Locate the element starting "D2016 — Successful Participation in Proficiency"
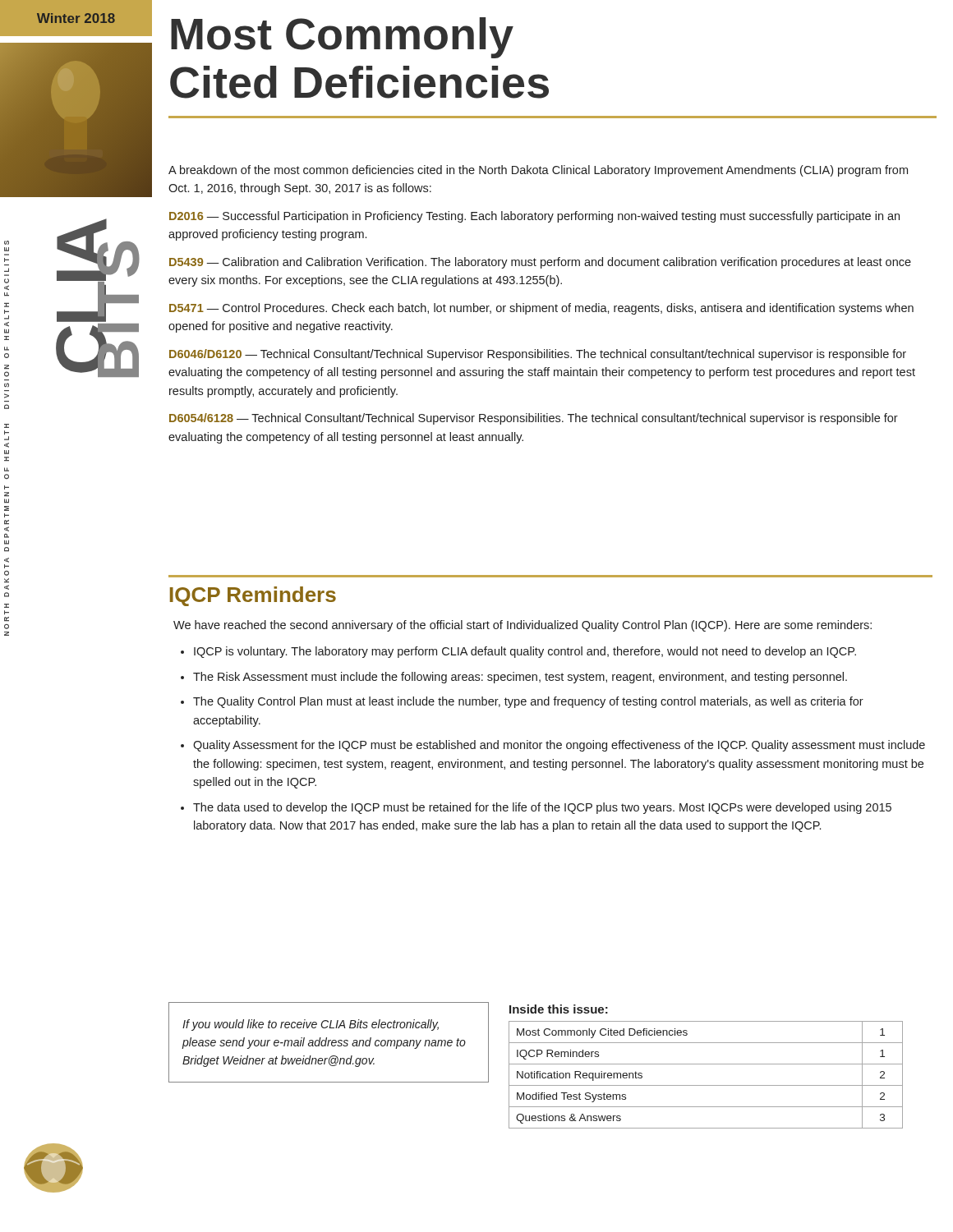The width and height of the screenshot is (953, 1232). (x=534, y=225)
